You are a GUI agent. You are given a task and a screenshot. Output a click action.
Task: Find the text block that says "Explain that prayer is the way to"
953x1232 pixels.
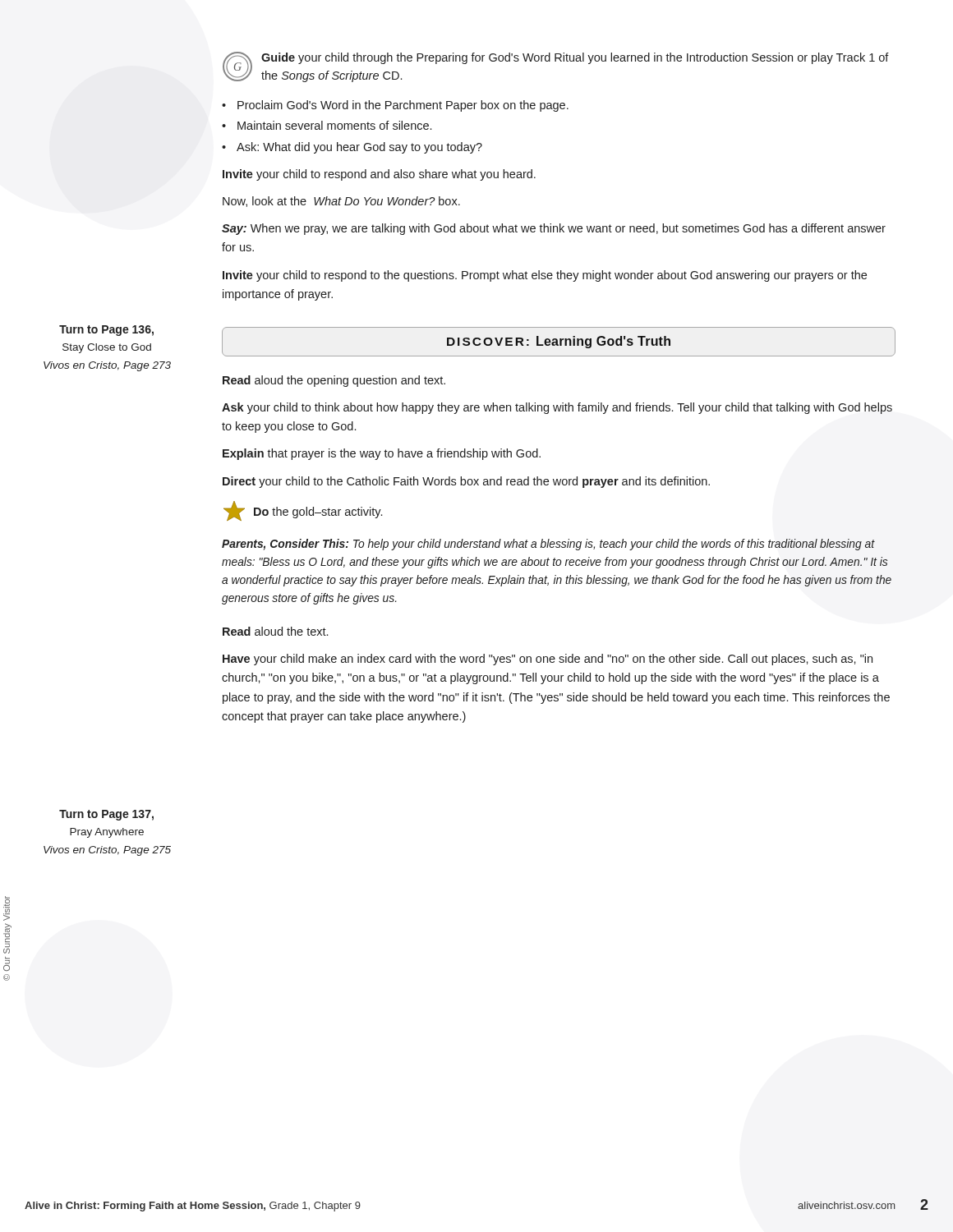(382, 454)
